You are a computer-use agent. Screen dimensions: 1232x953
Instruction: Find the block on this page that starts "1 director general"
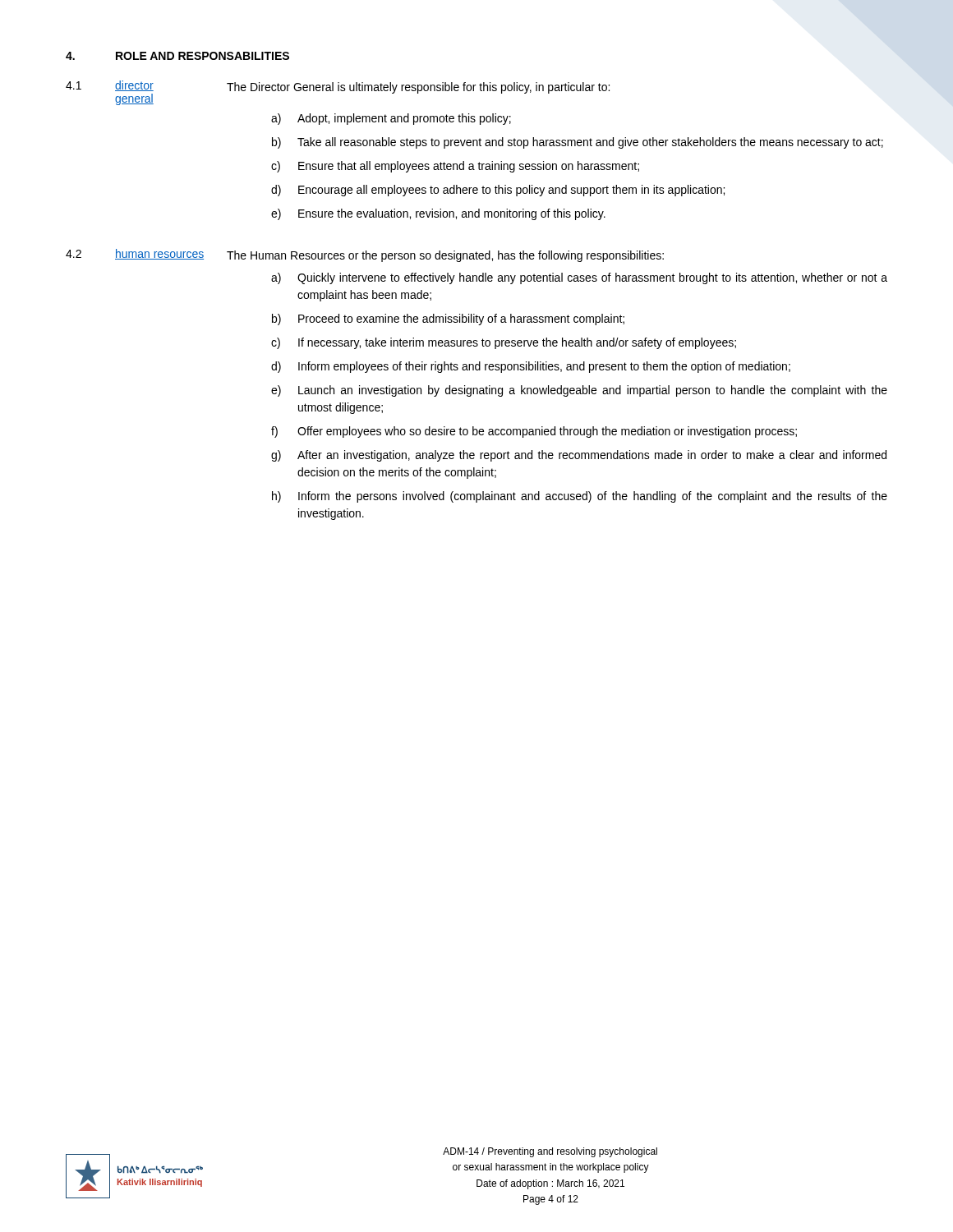coord(476,92)
